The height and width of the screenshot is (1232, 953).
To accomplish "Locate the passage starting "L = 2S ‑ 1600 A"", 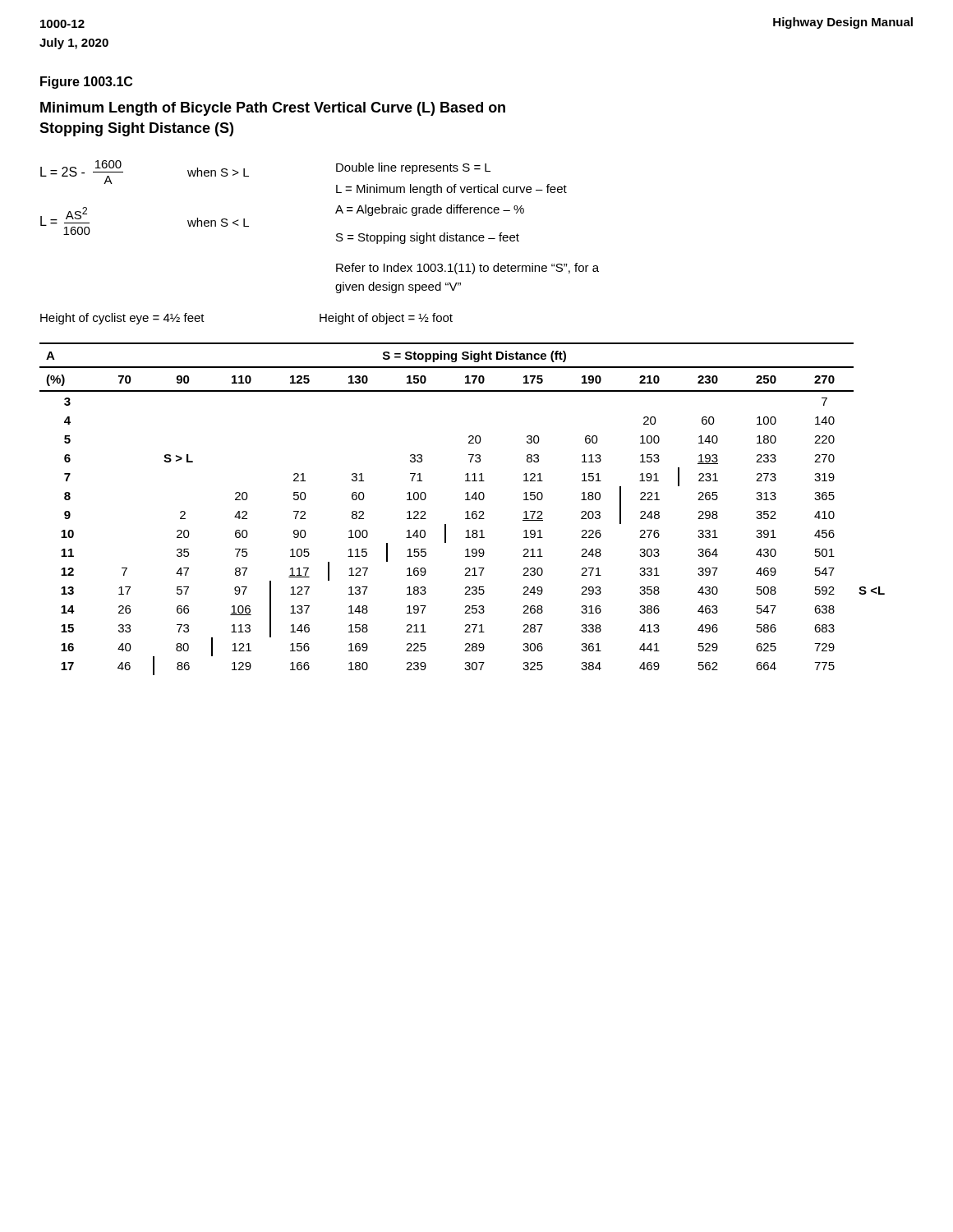I will pos(73,172).
